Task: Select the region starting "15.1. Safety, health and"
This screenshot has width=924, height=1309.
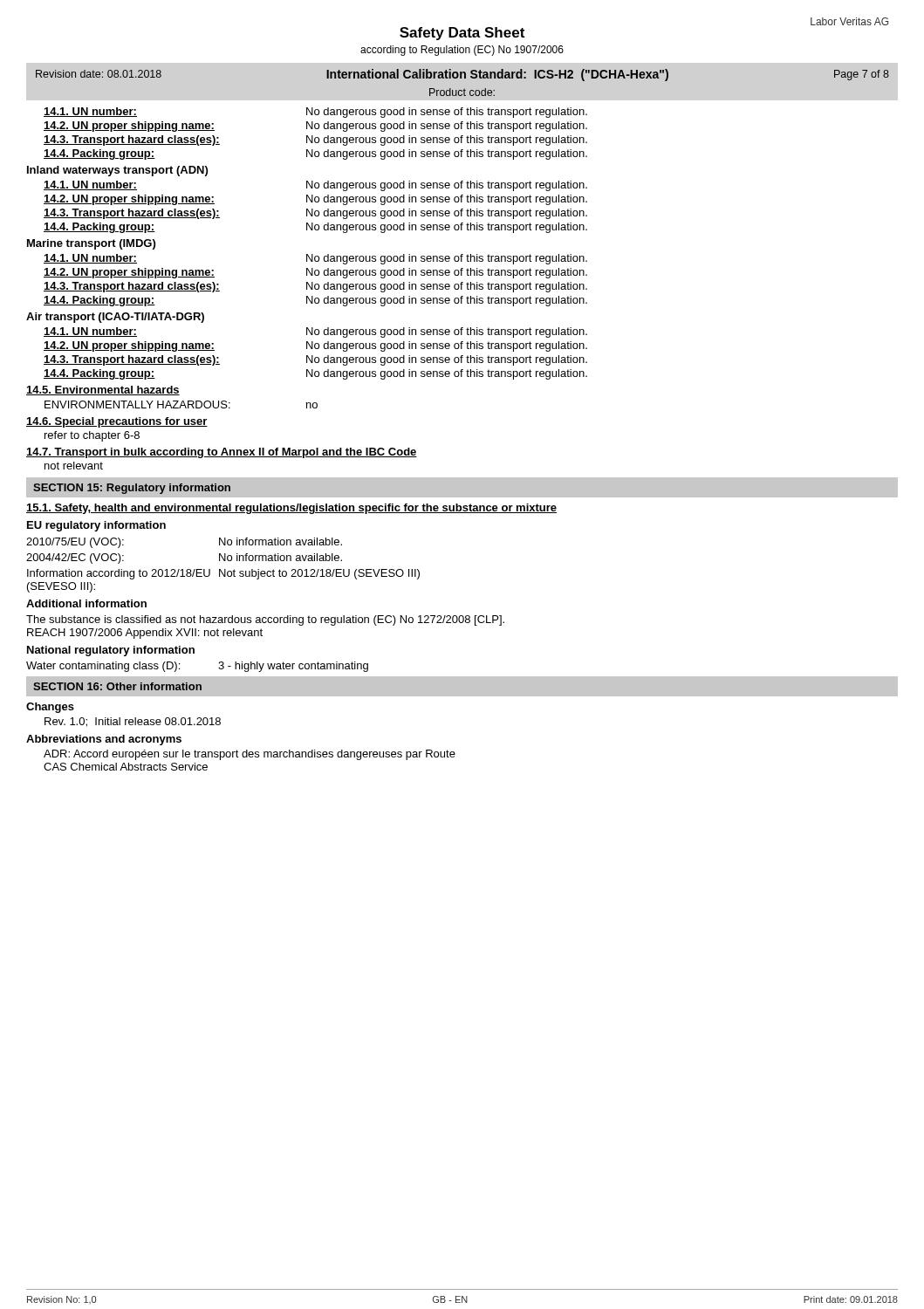Action: click(x=291, y=507)
